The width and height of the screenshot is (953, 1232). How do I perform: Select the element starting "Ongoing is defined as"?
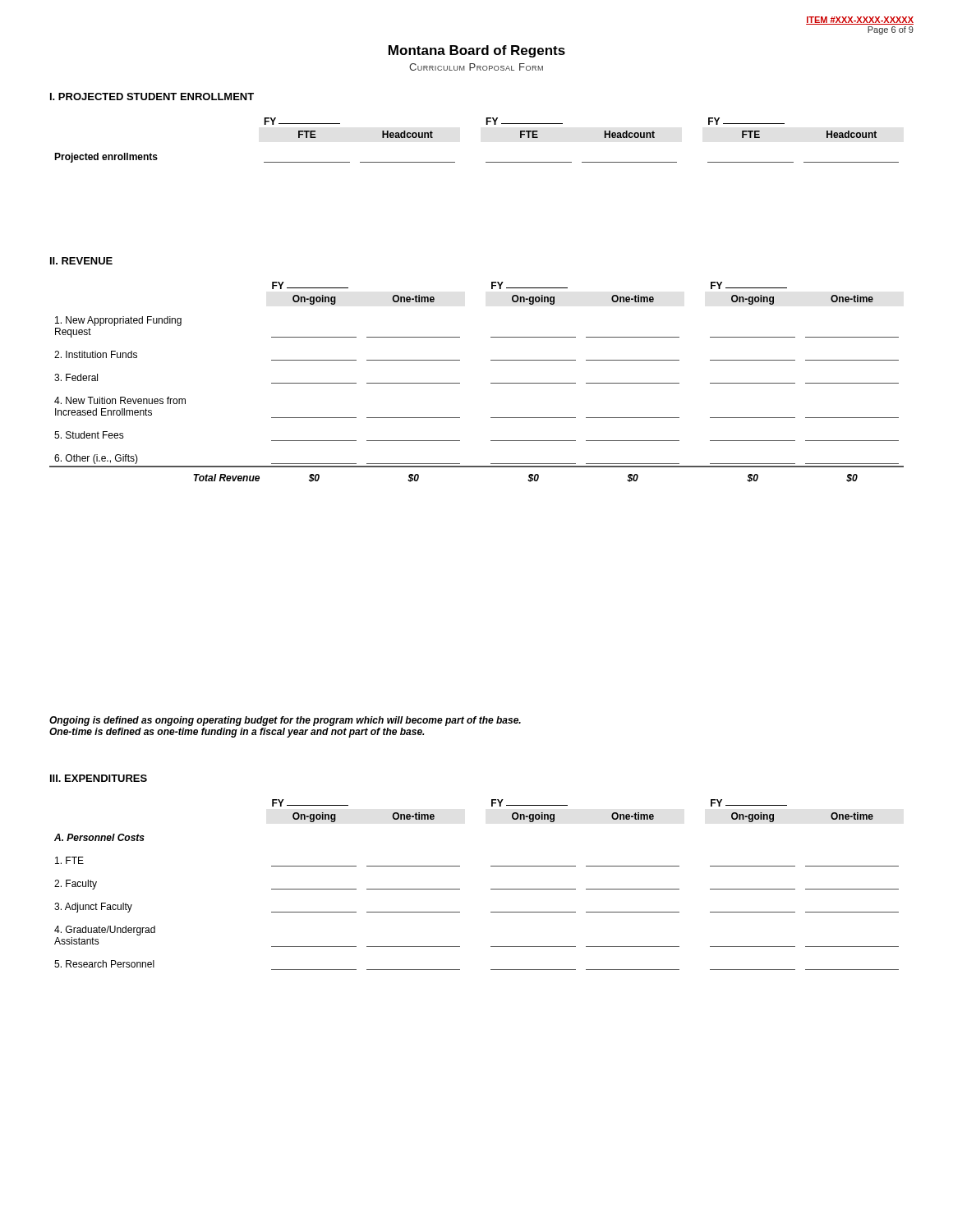285,720
